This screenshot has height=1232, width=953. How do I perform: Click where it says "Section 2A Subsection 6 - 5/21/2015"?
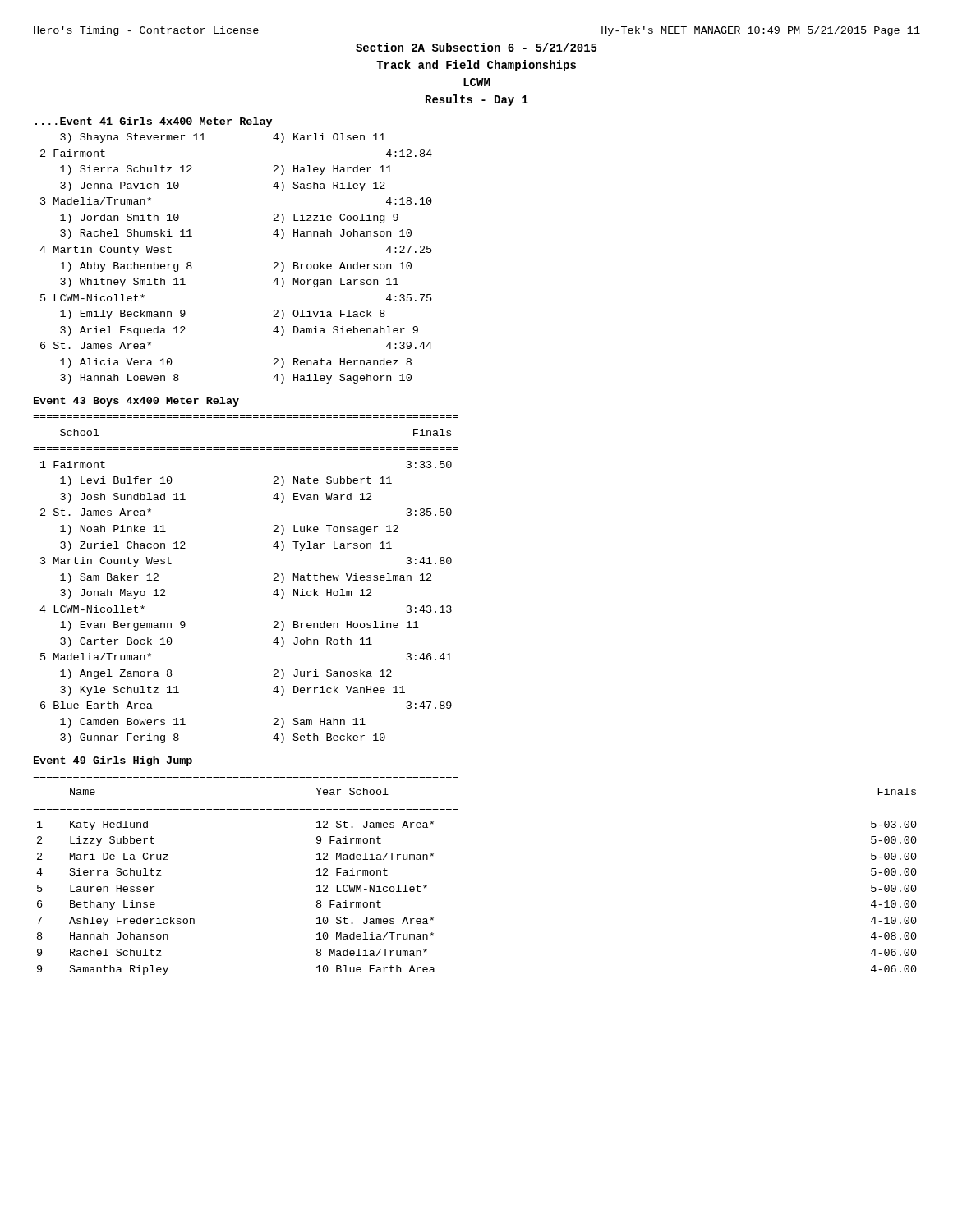tap(476, 48)
